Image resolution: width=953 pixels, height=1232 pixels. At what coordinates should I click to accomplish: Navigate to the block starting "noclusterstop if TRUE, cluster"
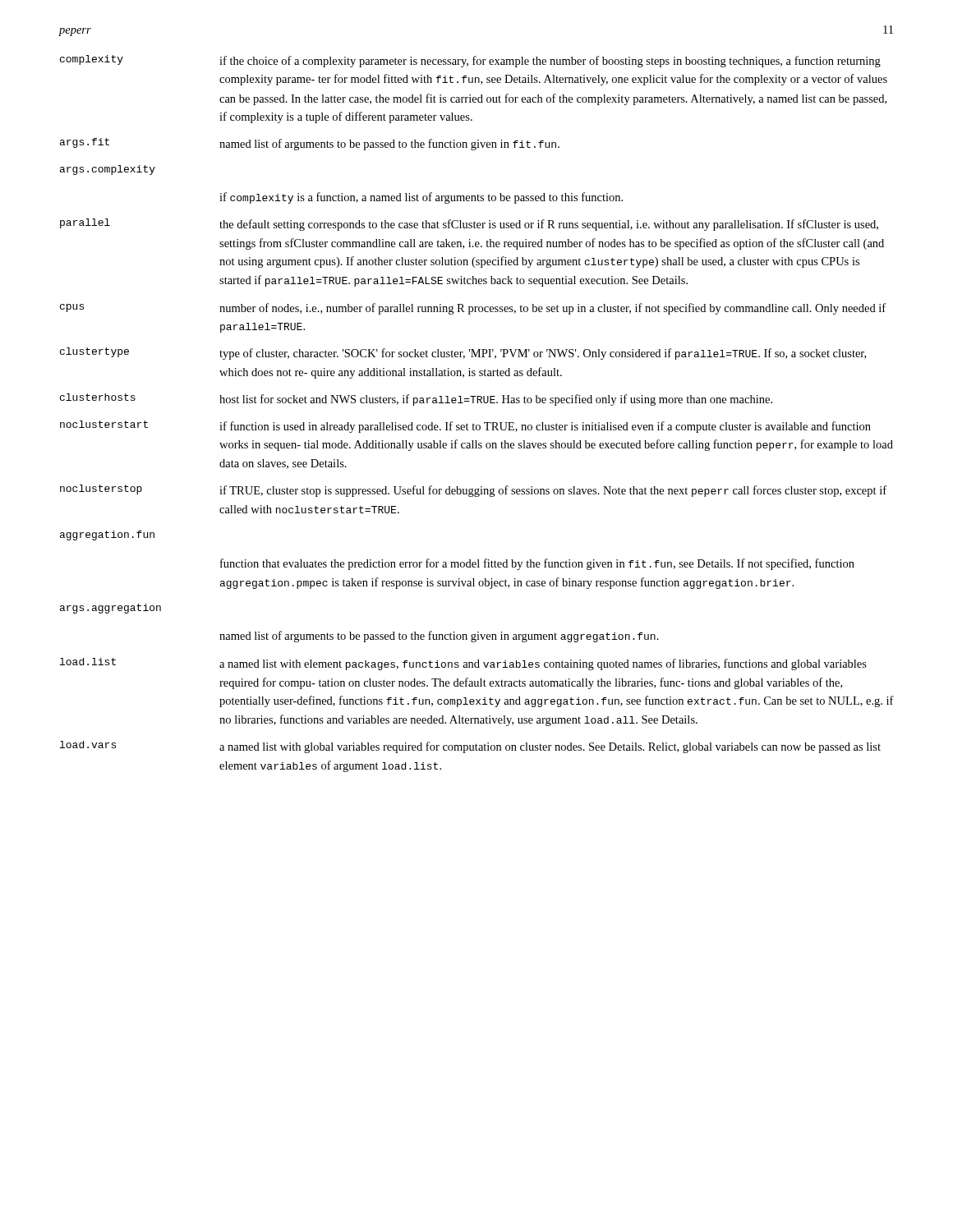click(476, 500)
